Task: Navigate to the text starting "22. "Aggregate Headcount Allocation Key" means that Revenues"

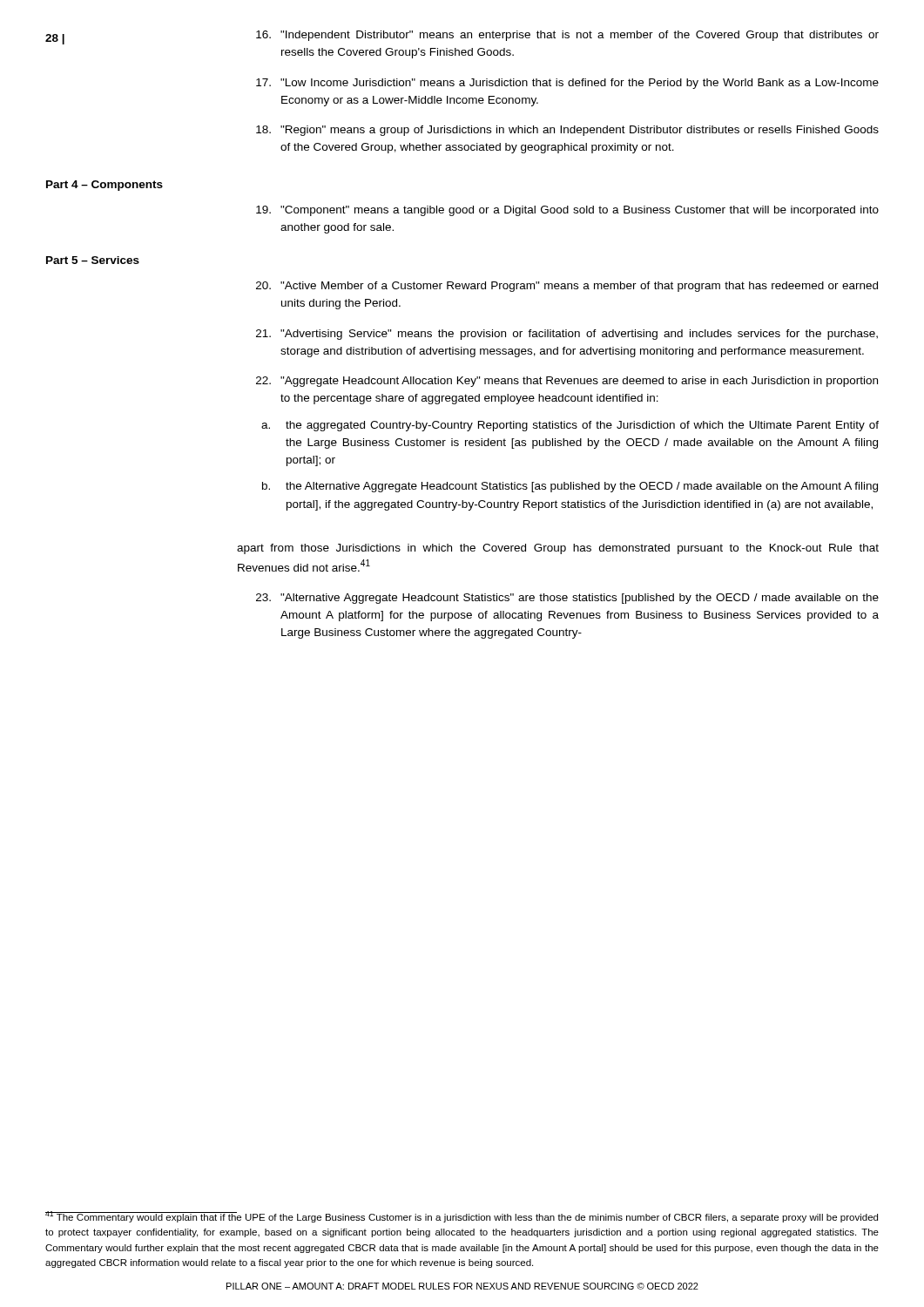Action: 558,474
